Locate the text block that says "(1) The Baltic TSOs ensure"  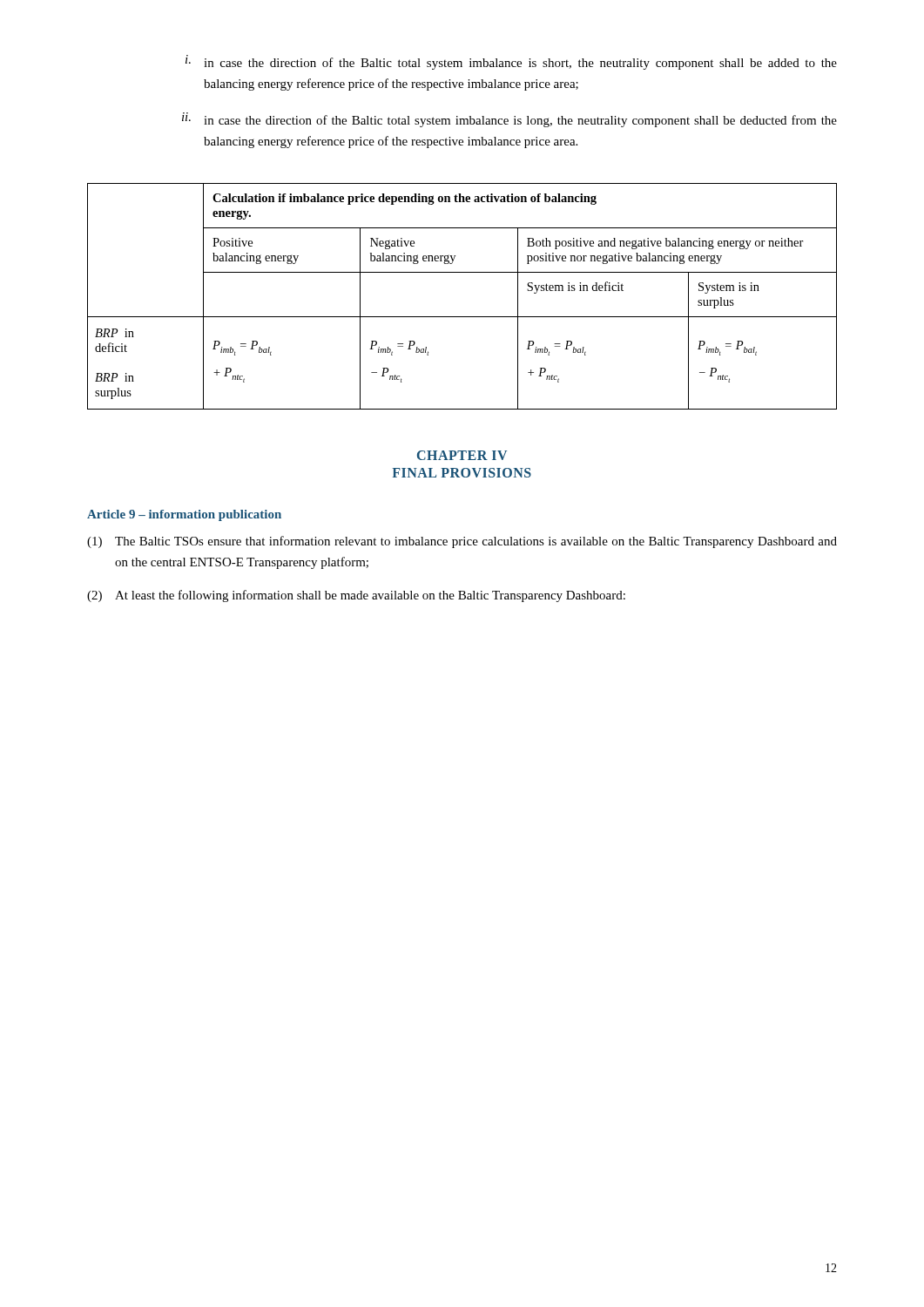click(x=462, y=552)
